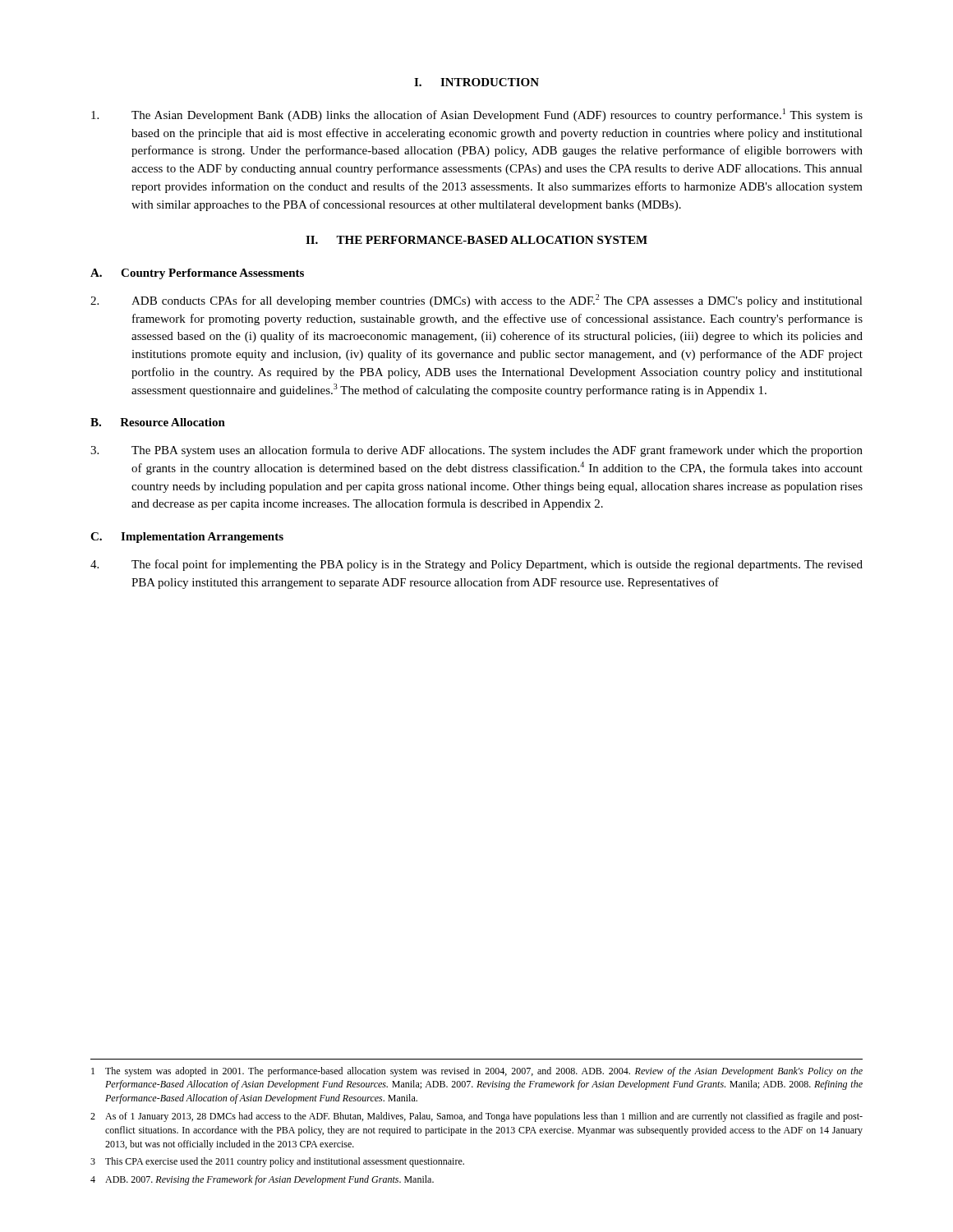Point to the element starting "II. THE PERFORMANCE-BASED ALLOCATION SYSTEM"

[476, 240]
